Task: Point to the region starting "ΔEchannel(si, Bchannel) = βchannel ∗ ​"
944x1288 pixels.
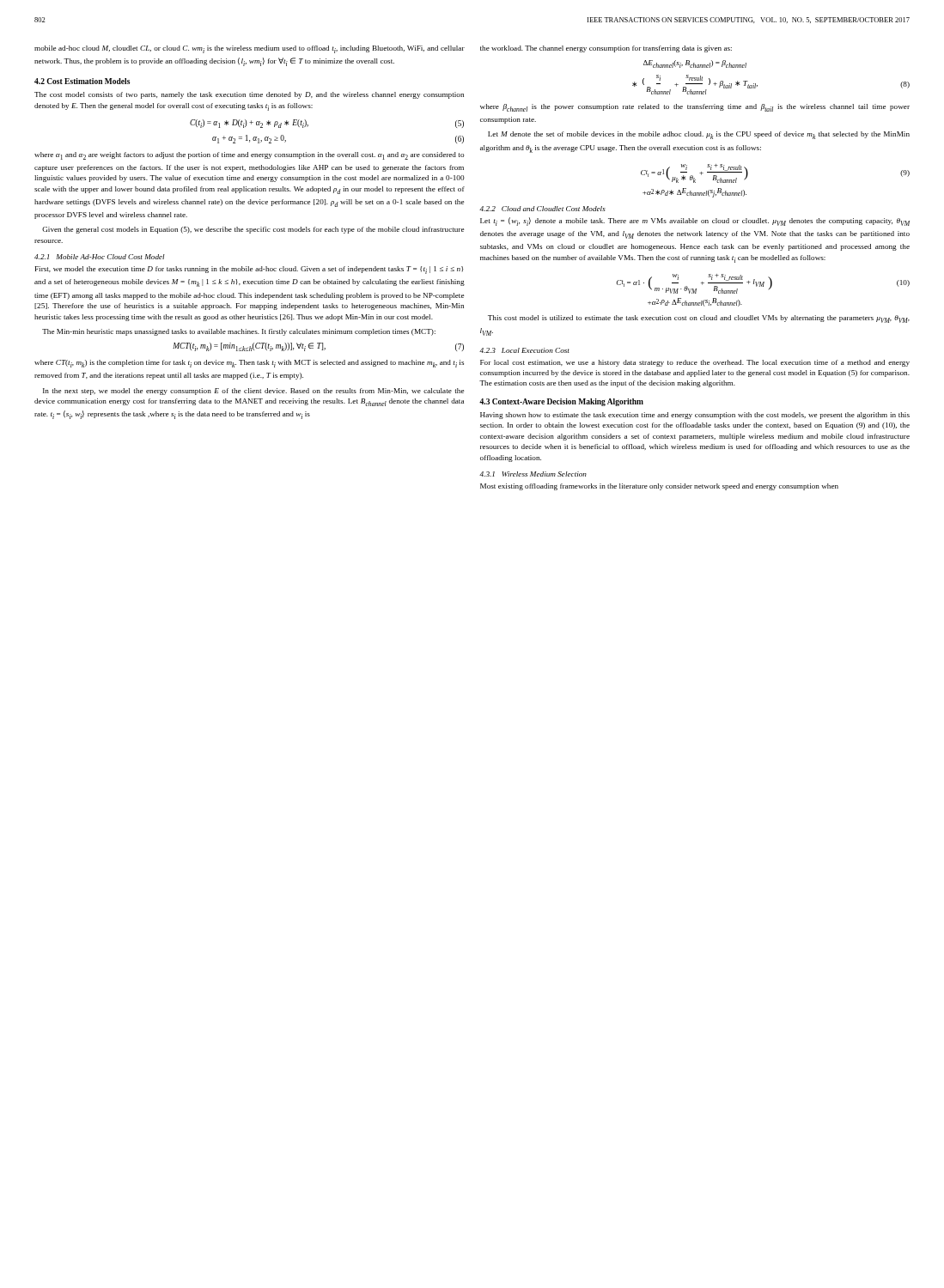Action: click(695, 77)
